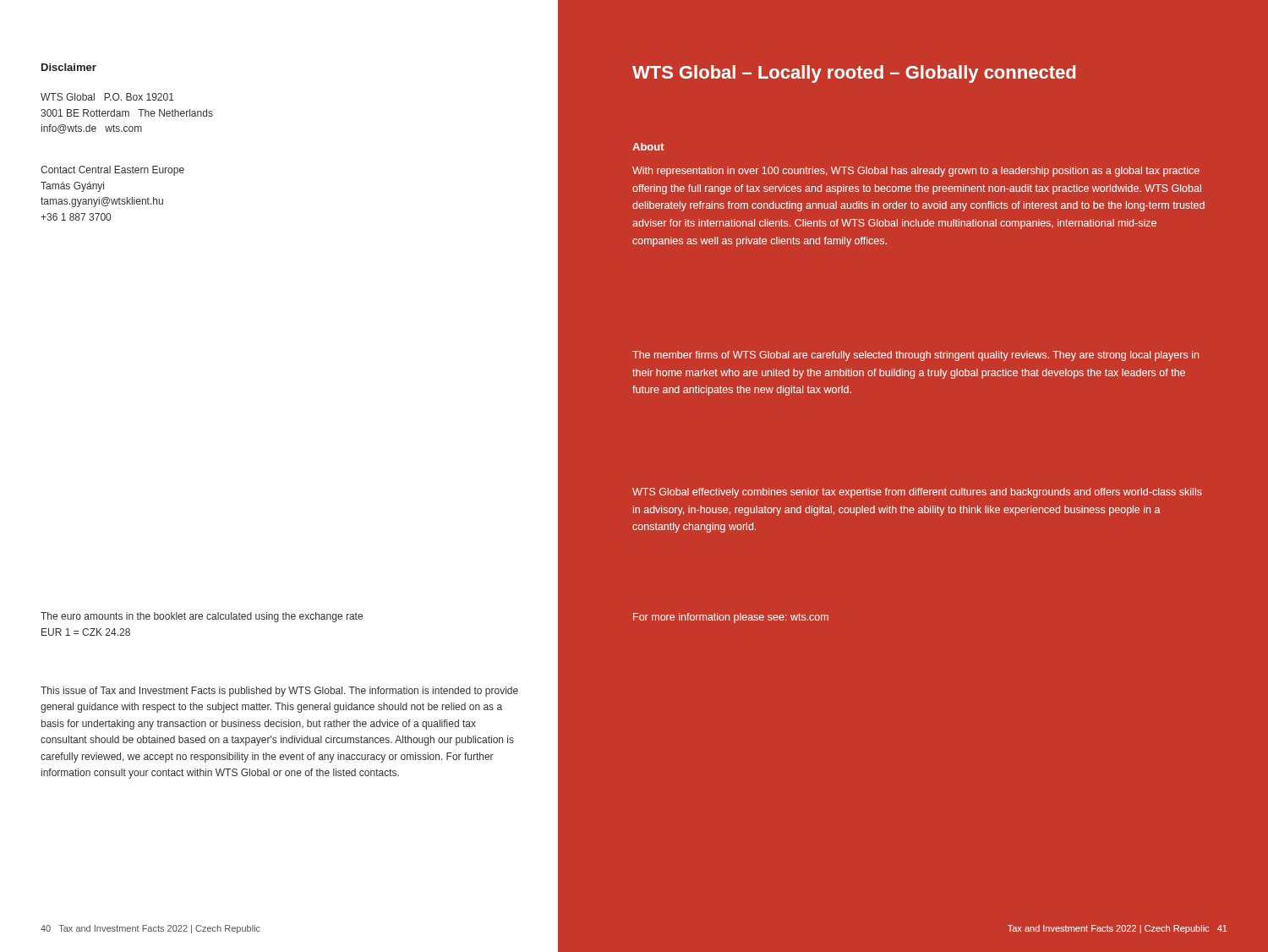Screen dimensions: 952x1268
Task: Click on the element starting "This issue of Tax and Investment Facts is"
Action: [279, 732]
